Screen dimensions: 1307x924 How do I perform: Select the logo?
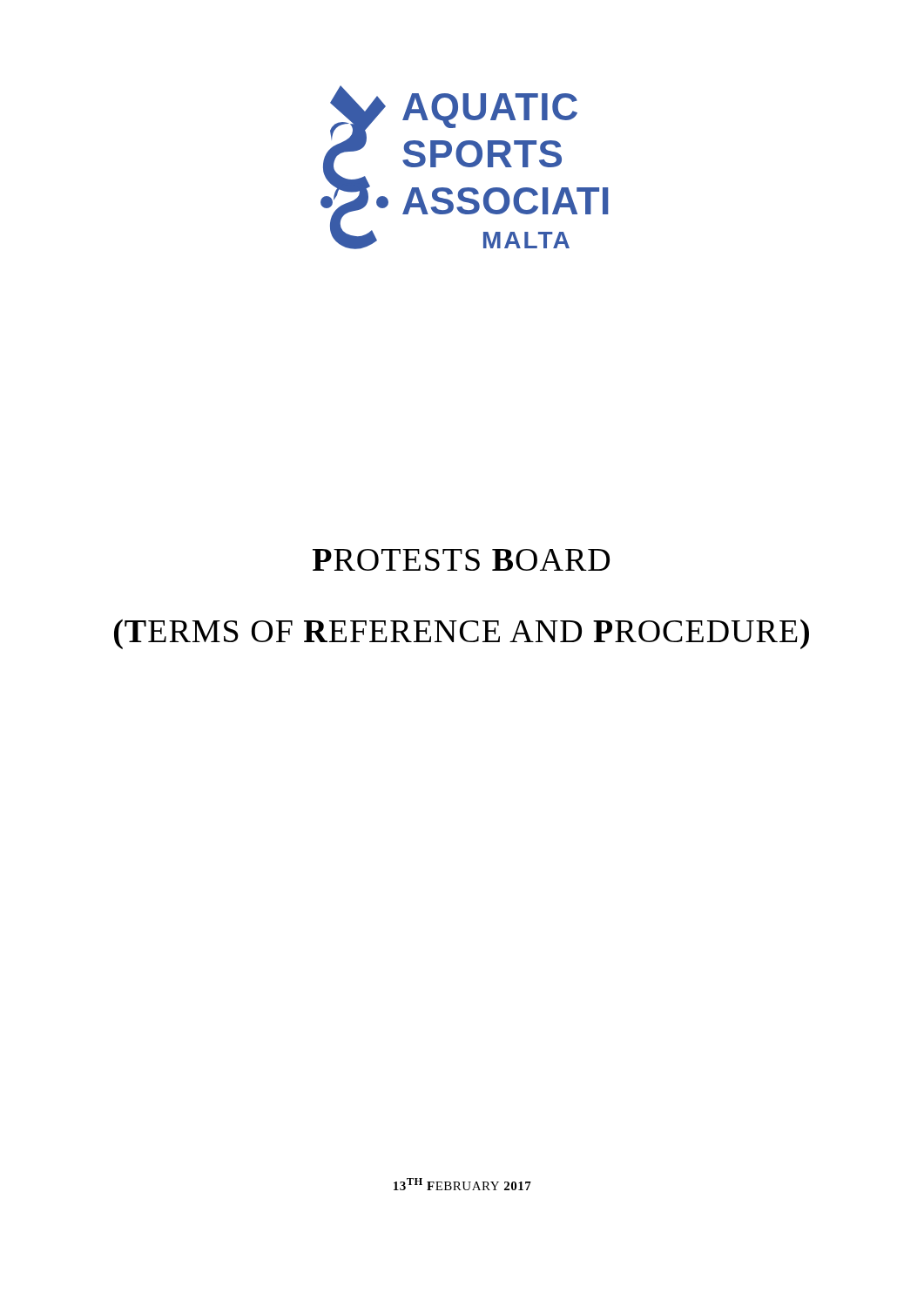coord(462,166)
